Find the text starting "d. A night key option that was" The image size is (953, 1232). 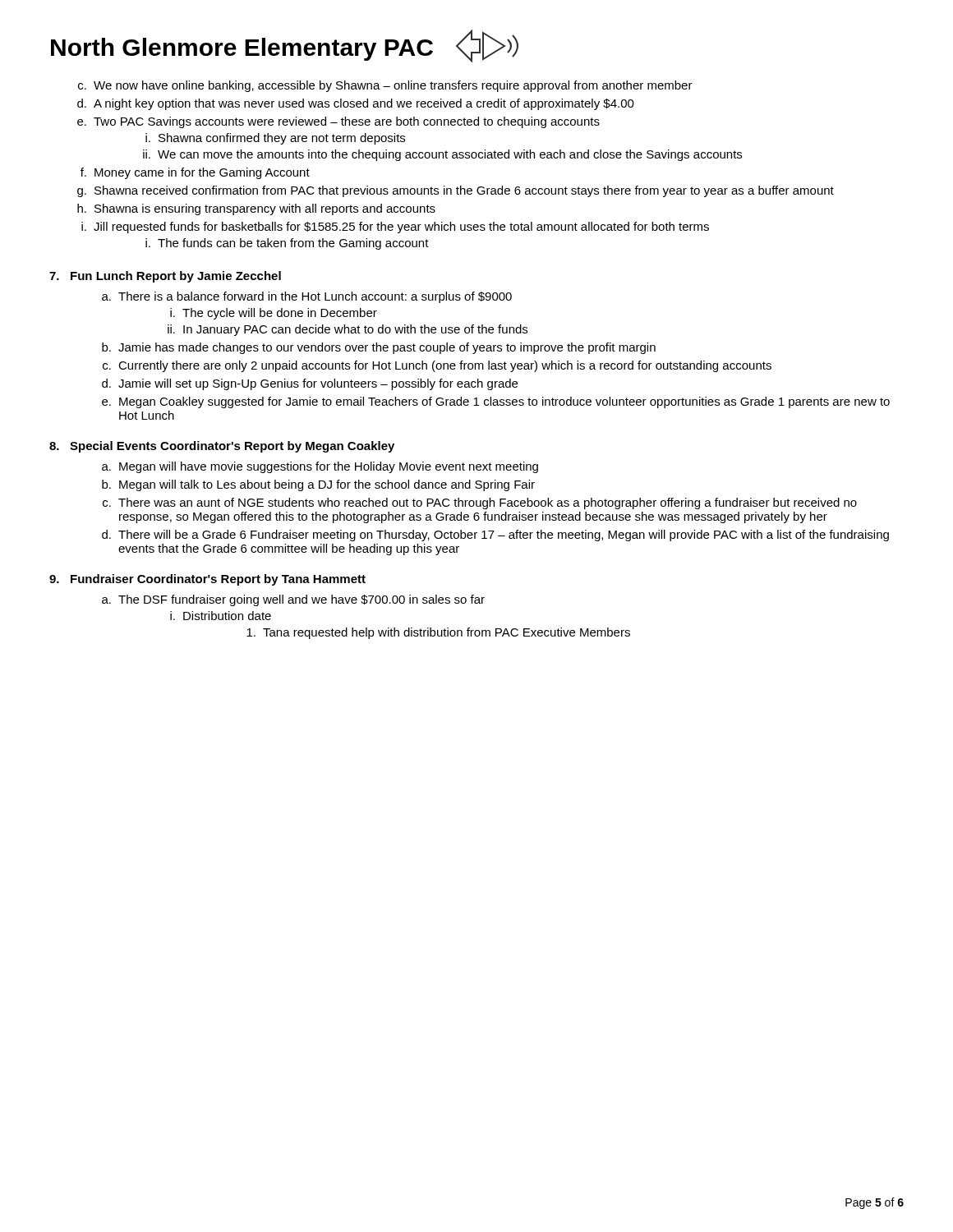tap(476, 103)
